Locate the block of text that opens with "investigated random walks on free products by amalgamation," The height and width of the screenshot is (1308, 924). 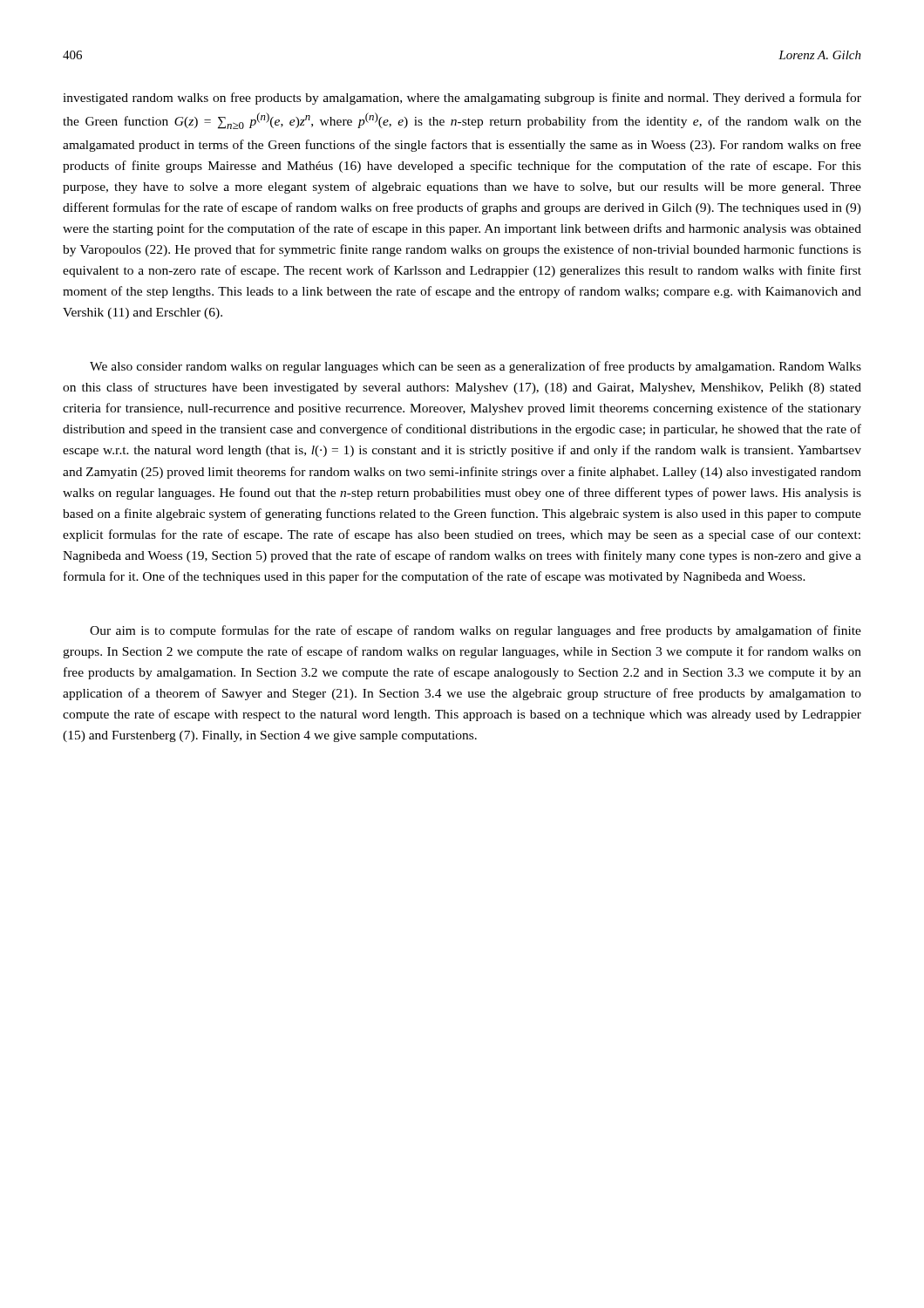click(462, 205)
